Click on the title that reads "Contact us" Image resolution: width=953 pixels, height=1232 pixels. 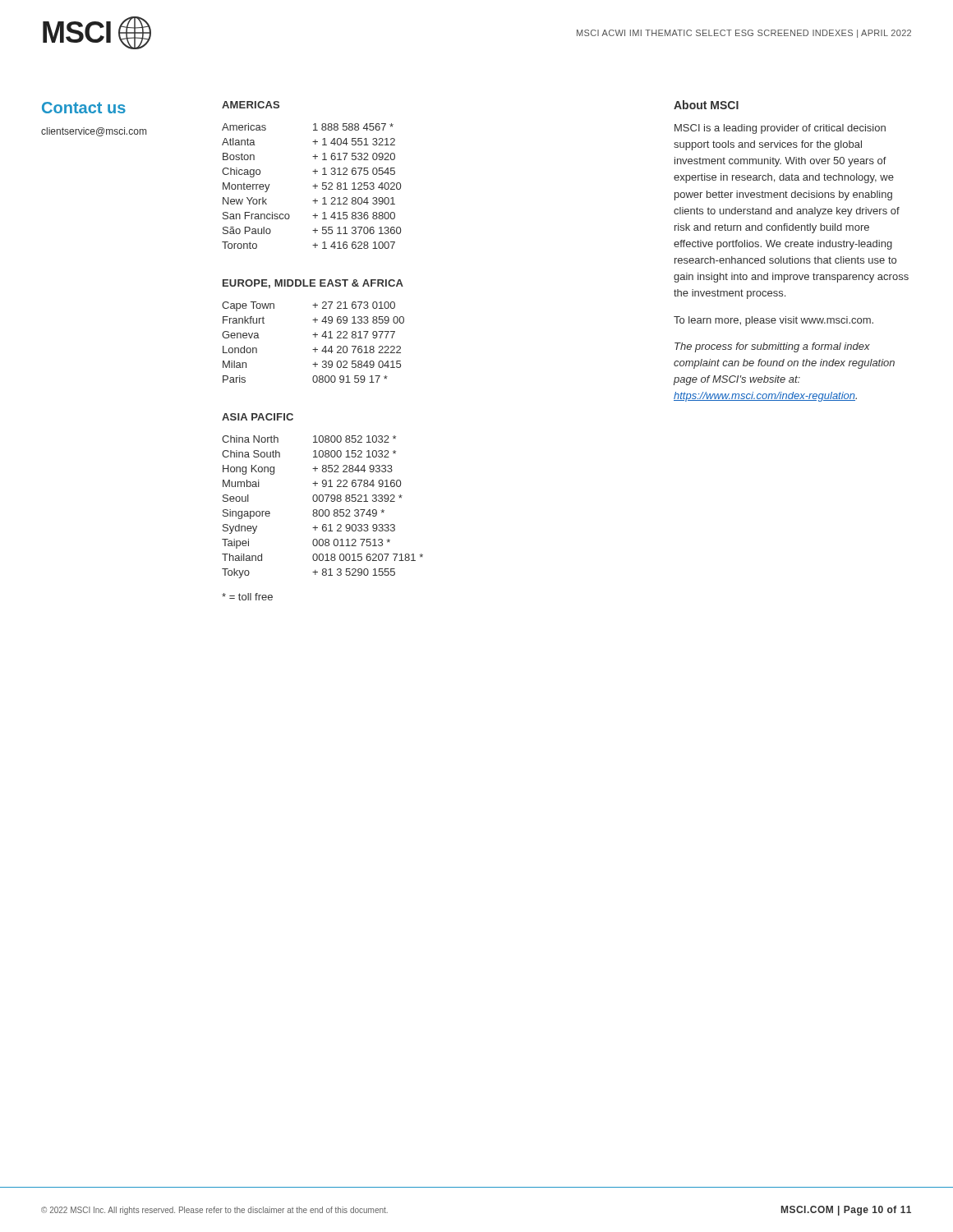(x=84, y=108)
